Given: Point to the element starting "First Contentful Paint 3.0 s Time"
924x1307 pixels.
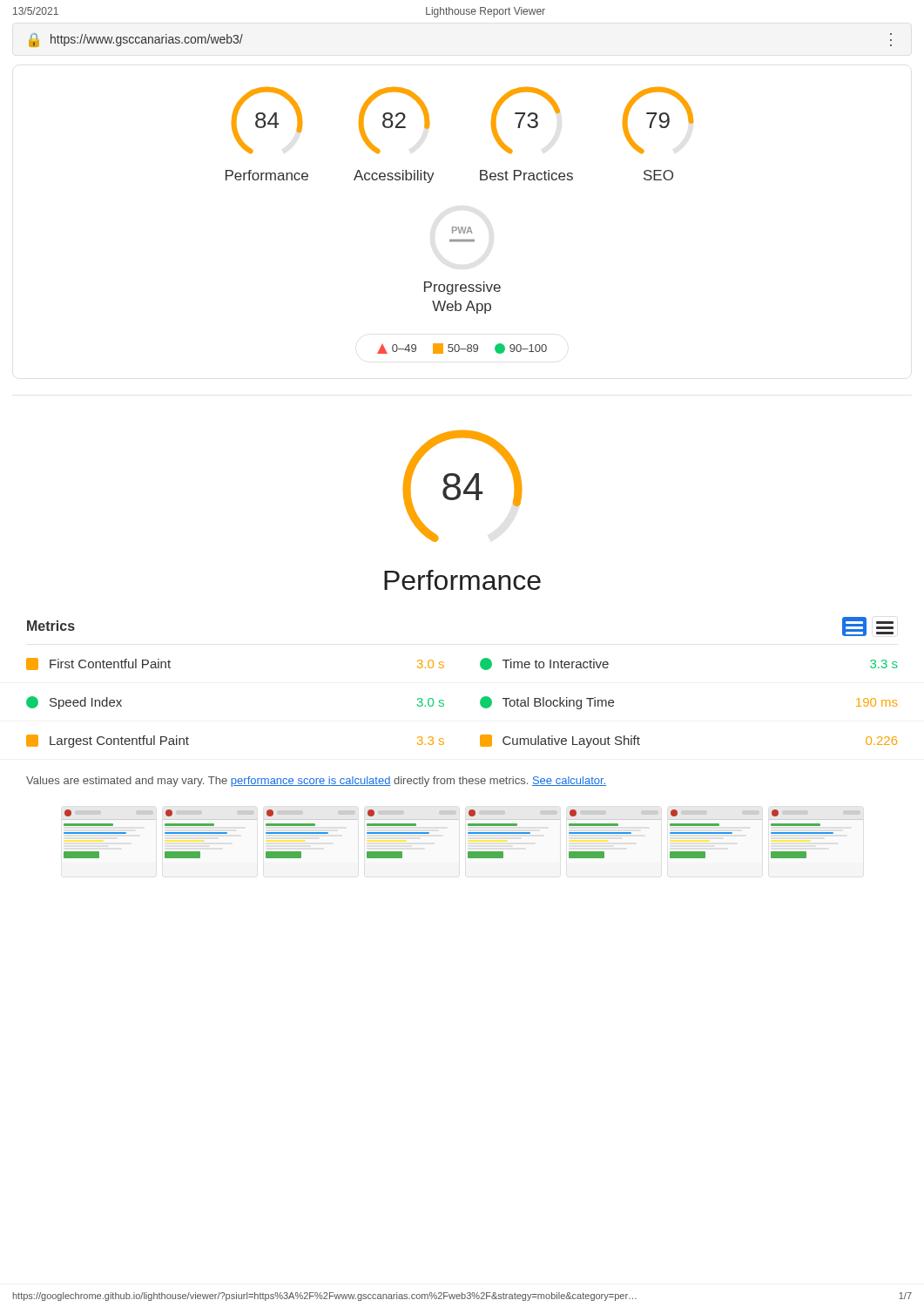Looking at the screenshot, I should (x=97, y=663).
